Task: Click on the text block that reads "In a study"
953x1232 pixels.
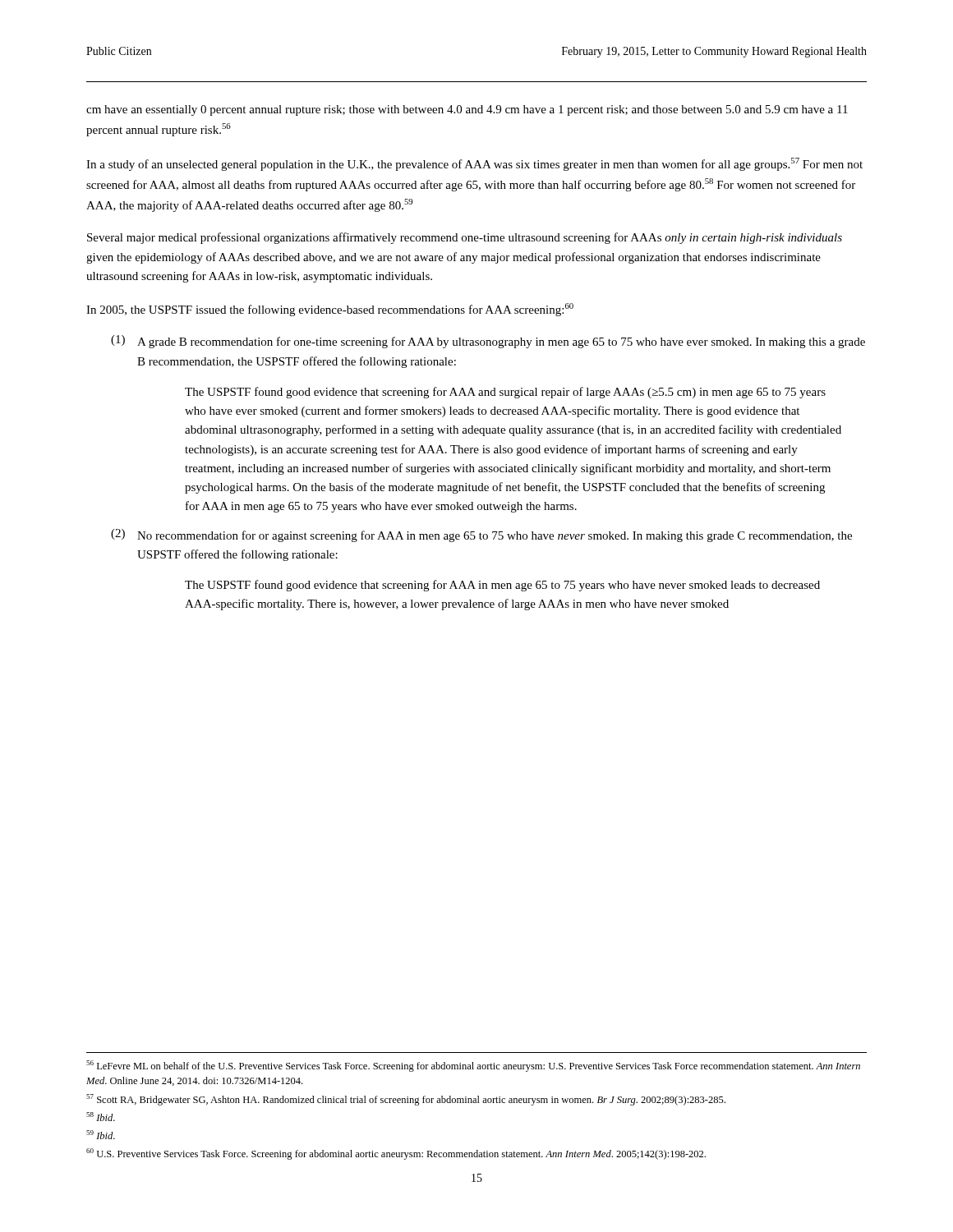Action: [474, 183]
